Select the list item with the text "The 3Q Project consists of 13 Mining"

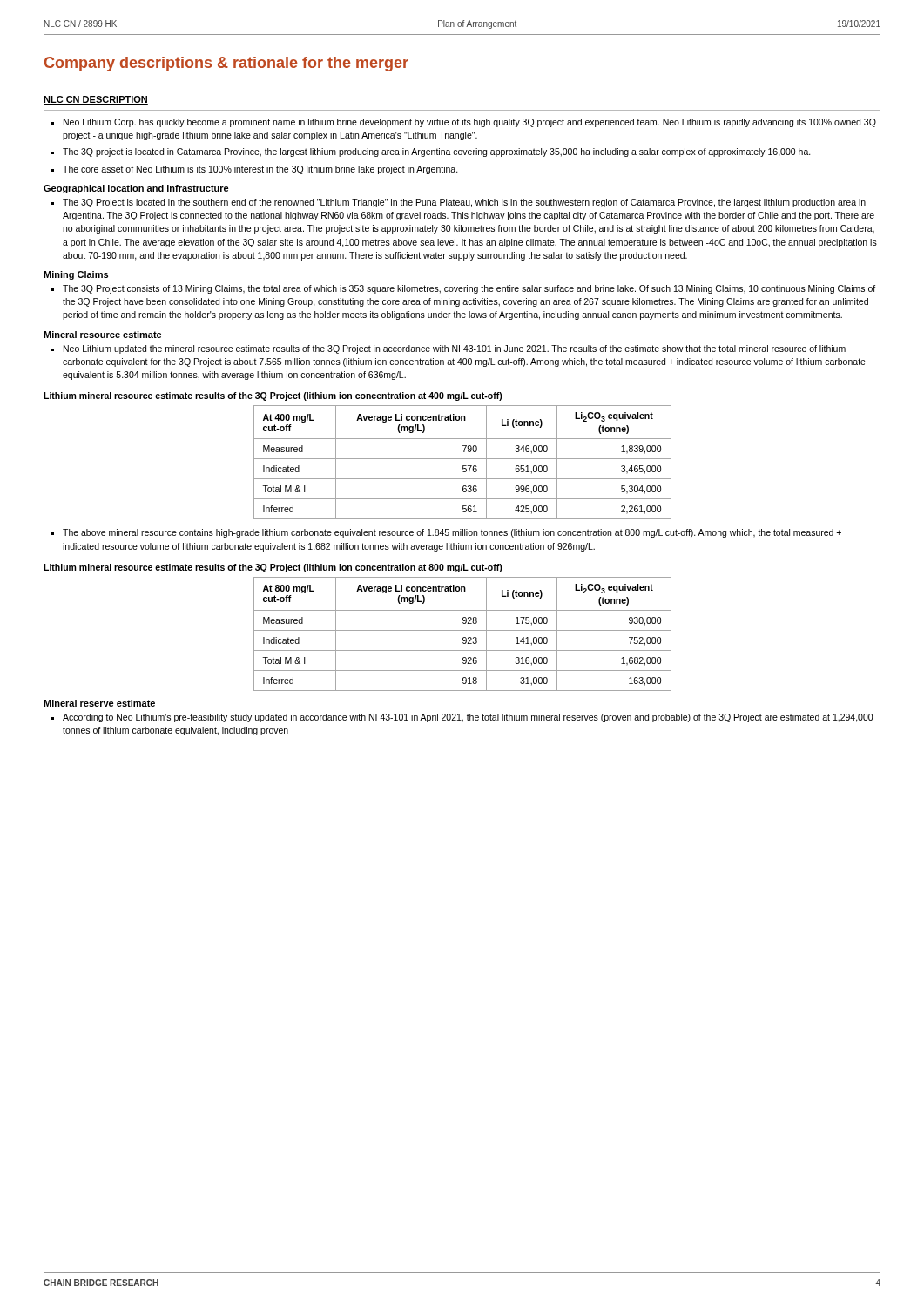[469, 302]
